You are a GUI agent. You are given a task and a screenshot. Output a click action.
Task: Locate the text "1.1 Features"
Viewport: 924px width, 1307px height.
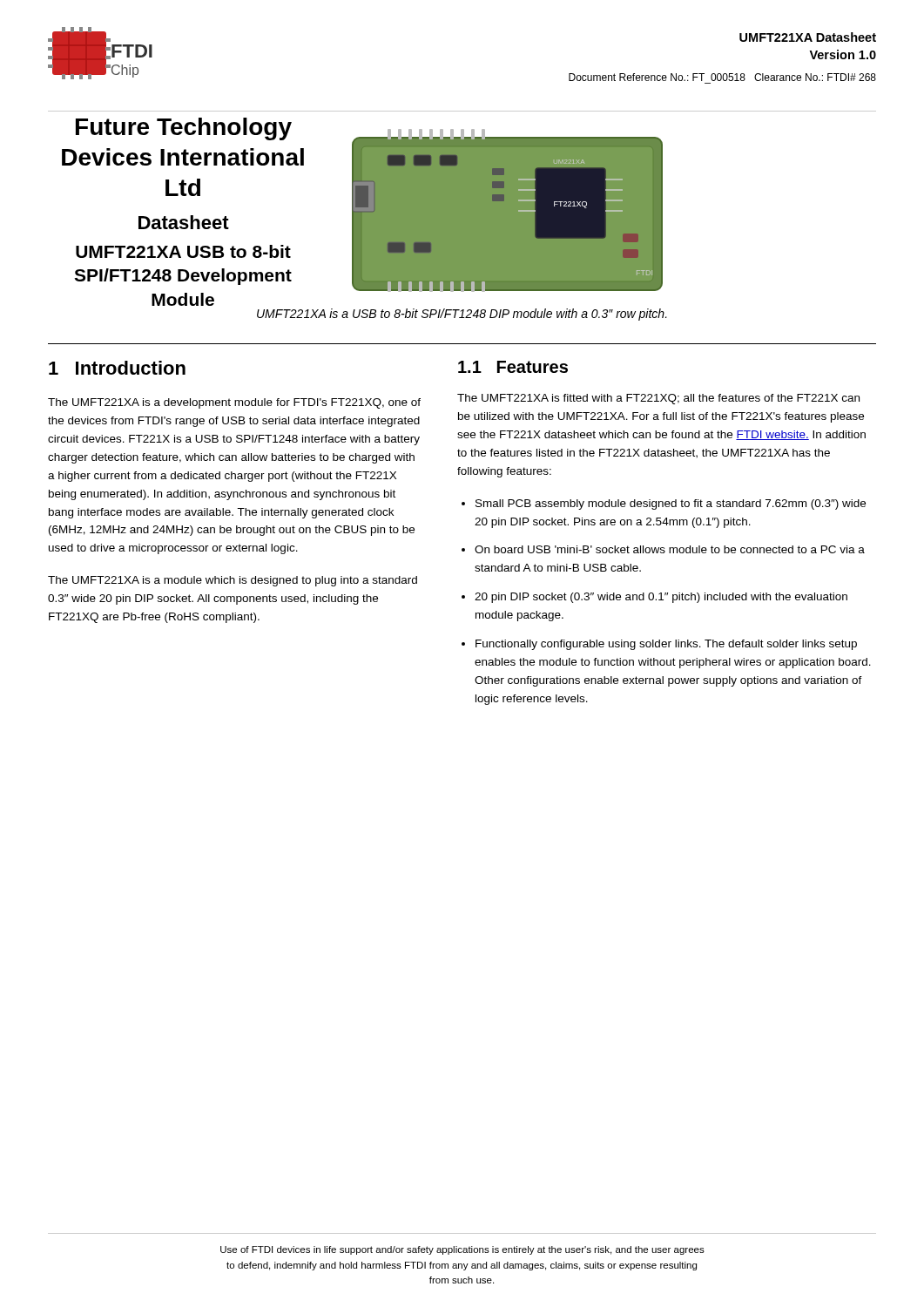click(513, 367)
